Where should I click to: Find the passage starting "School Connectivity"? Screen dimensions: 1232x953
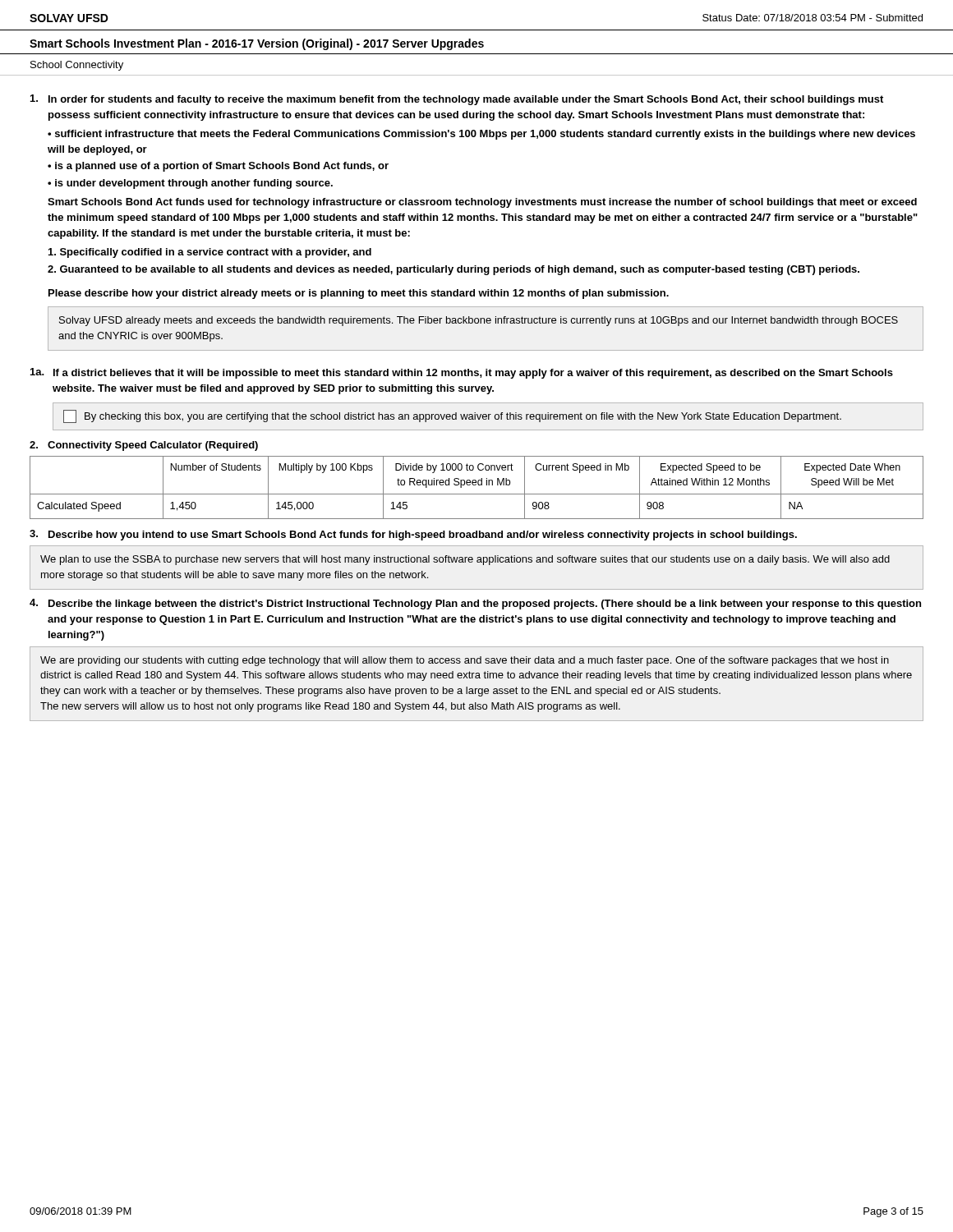click(76, 64)
